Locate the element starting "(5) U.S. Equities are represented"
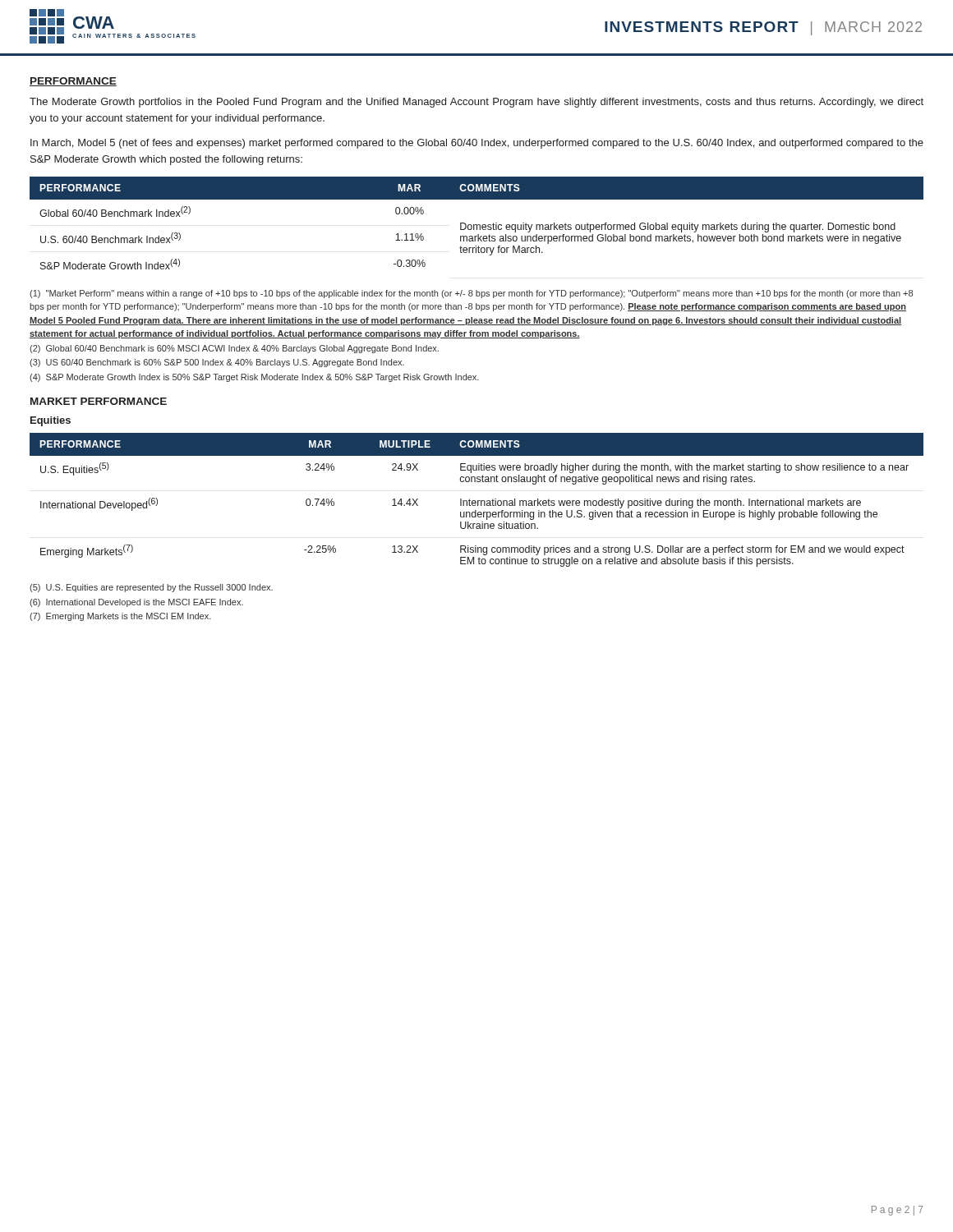Image resolution: width=953 pixels, height=1232 pixels. click(x=151, y=588)
